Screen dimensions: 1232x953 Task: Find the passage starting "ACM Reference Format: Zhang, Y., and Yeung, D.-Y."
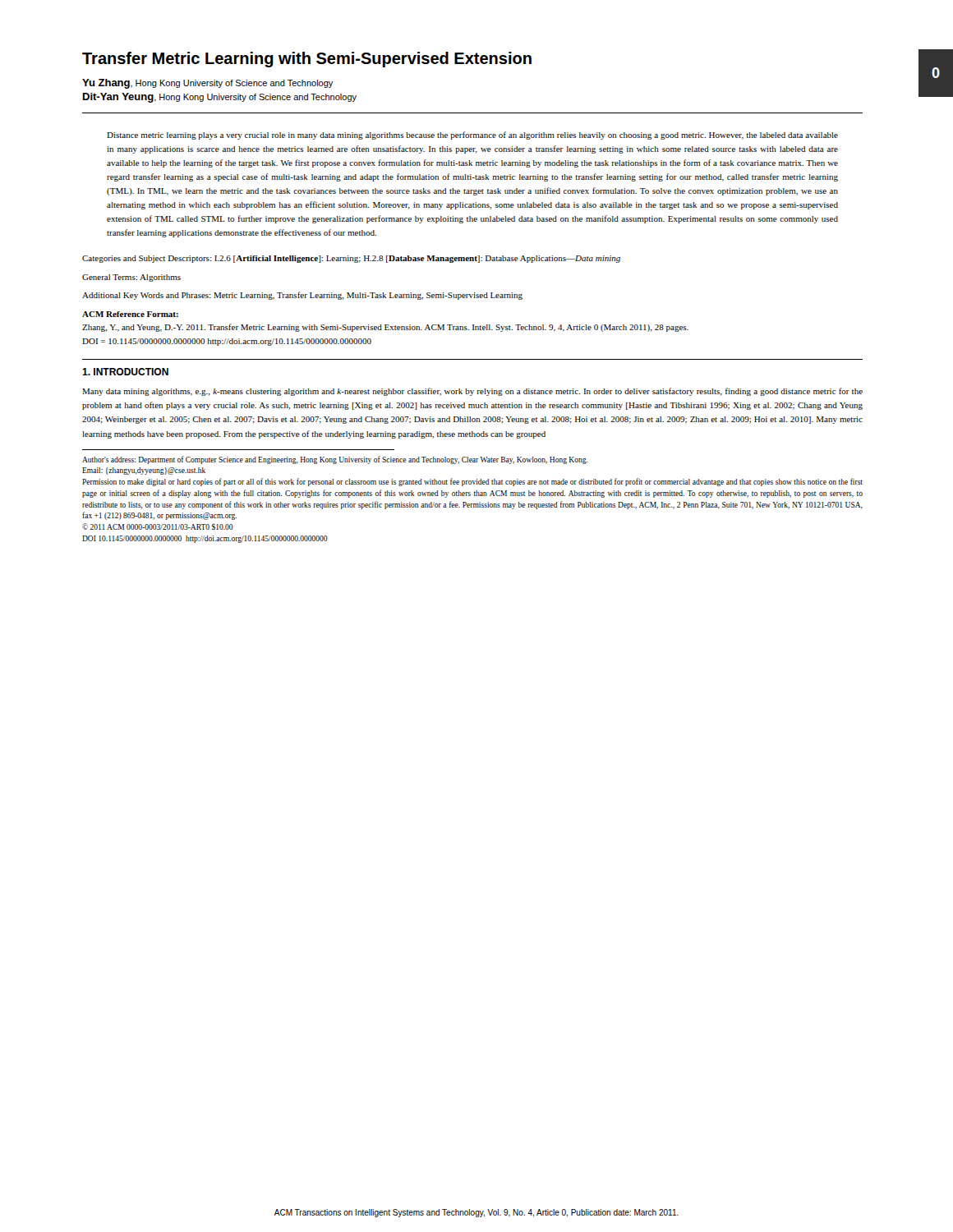[385, 327]
